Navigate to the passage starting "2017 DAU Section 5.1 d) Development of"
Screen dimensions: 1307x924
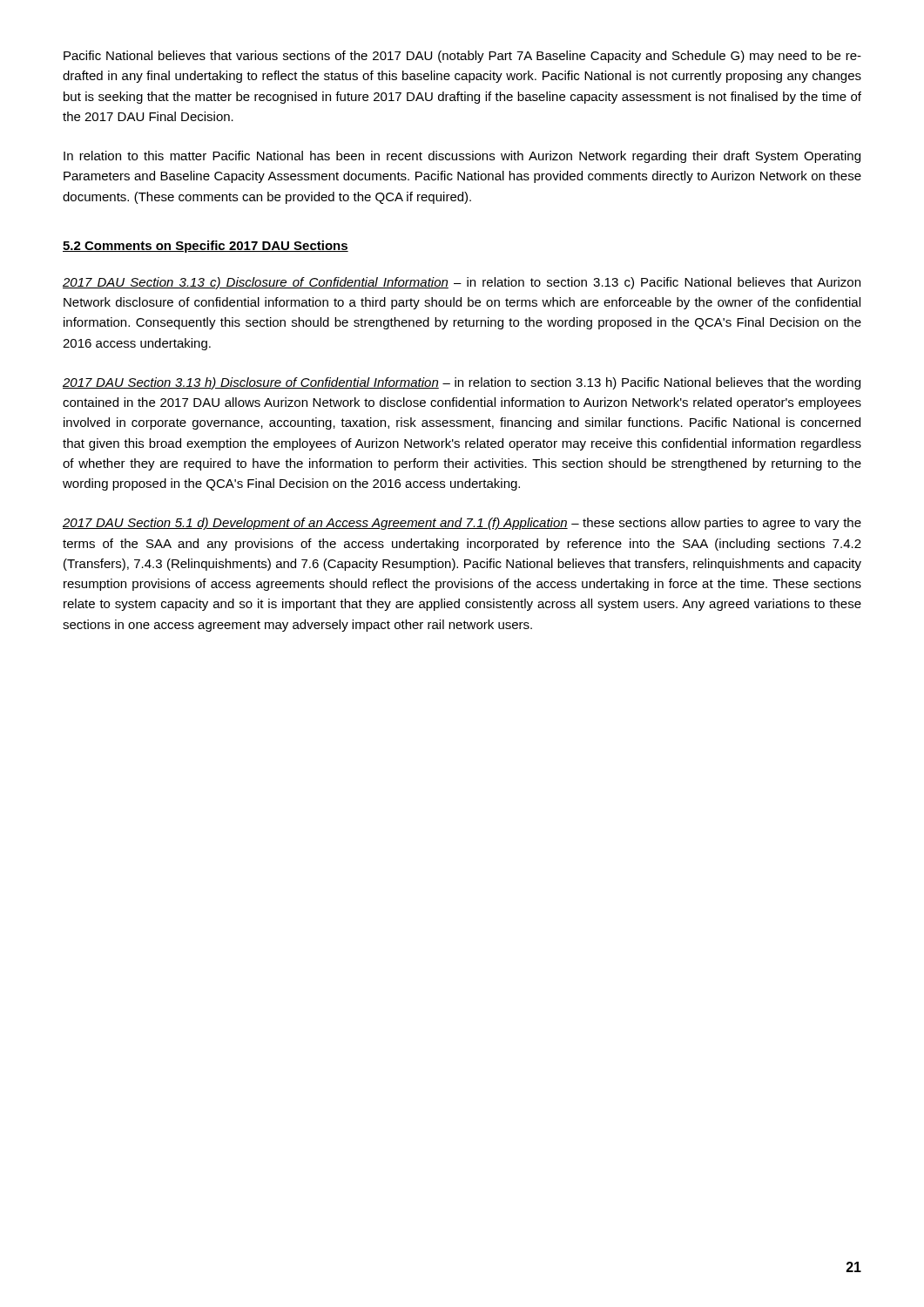click(462, 573)
